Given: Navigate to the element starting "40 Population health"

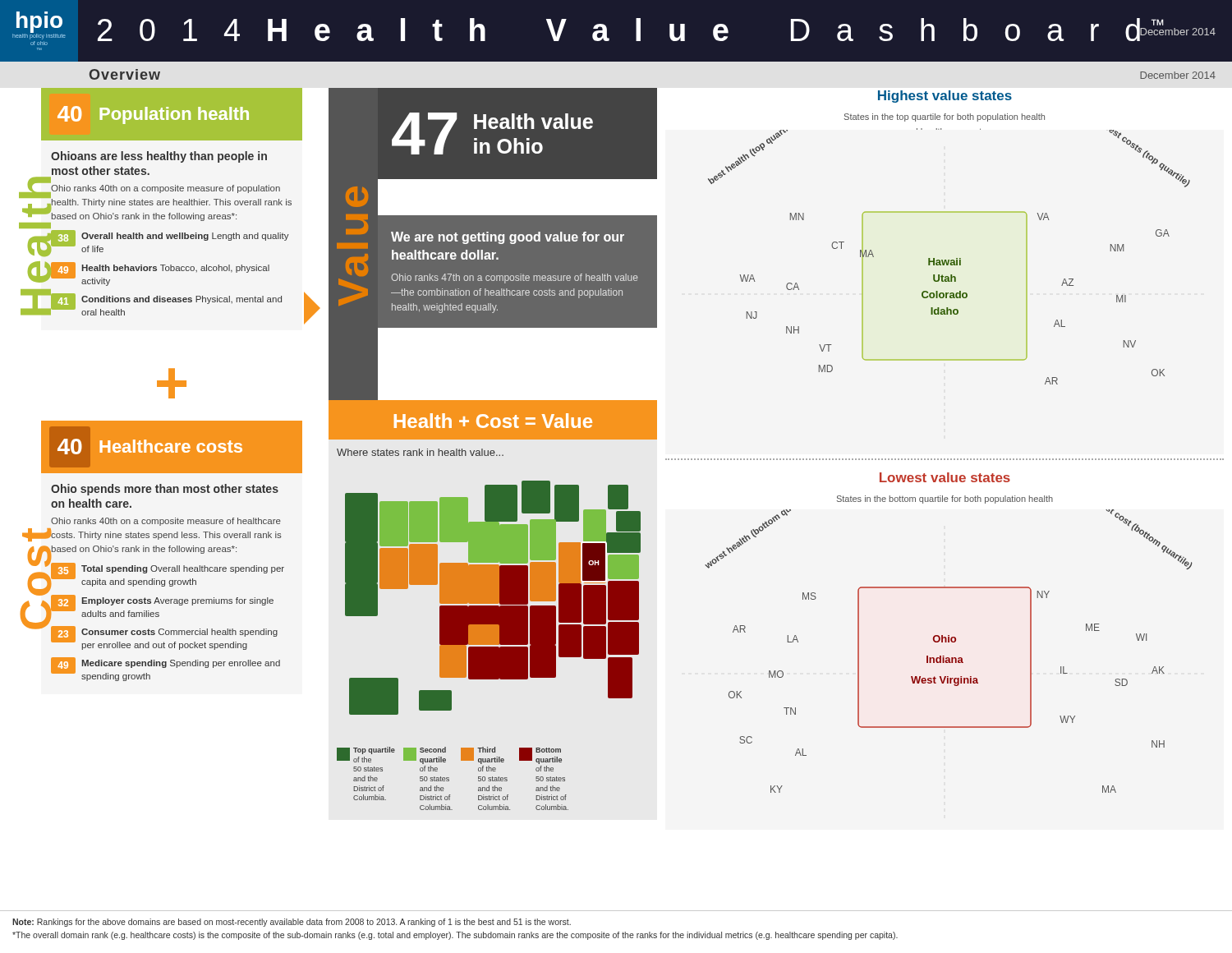Looking at the screenshot, I should [x=150, y=114].
